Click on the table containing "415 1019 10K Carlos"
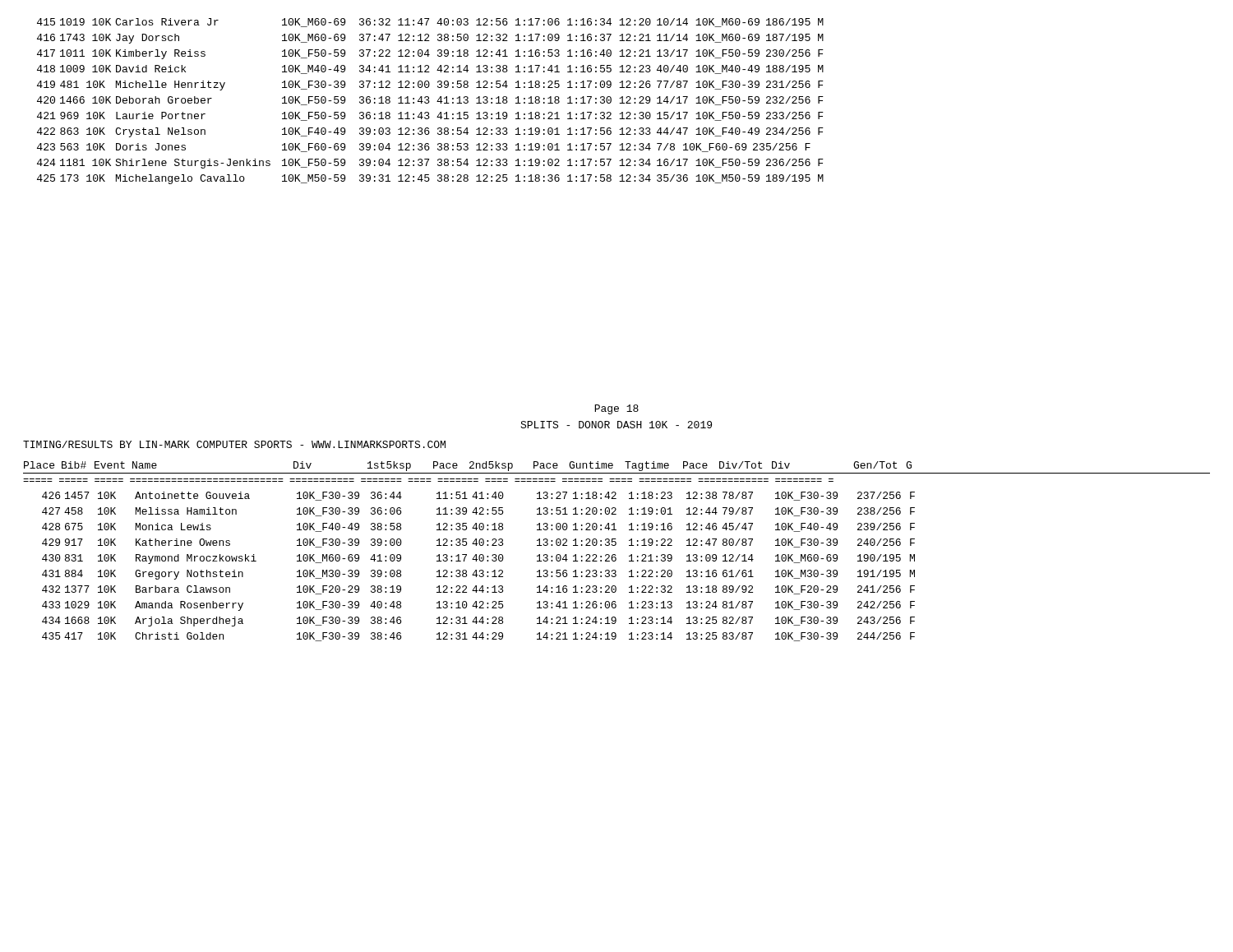Viewport: 1233px width, 952px height. 616,101
